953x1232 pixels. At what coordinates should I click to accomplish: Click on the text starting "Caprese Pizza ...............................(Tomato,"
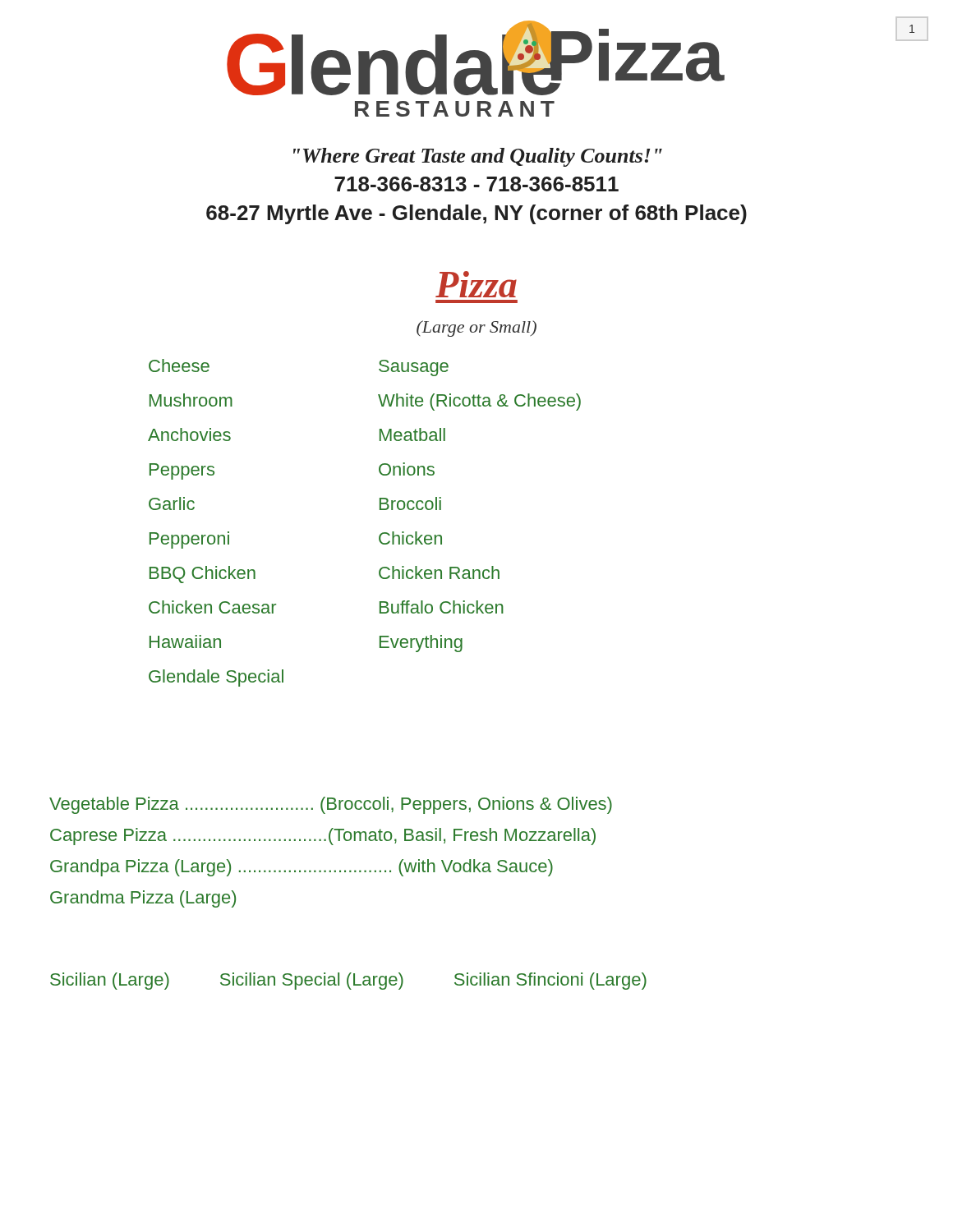[323, 835]
